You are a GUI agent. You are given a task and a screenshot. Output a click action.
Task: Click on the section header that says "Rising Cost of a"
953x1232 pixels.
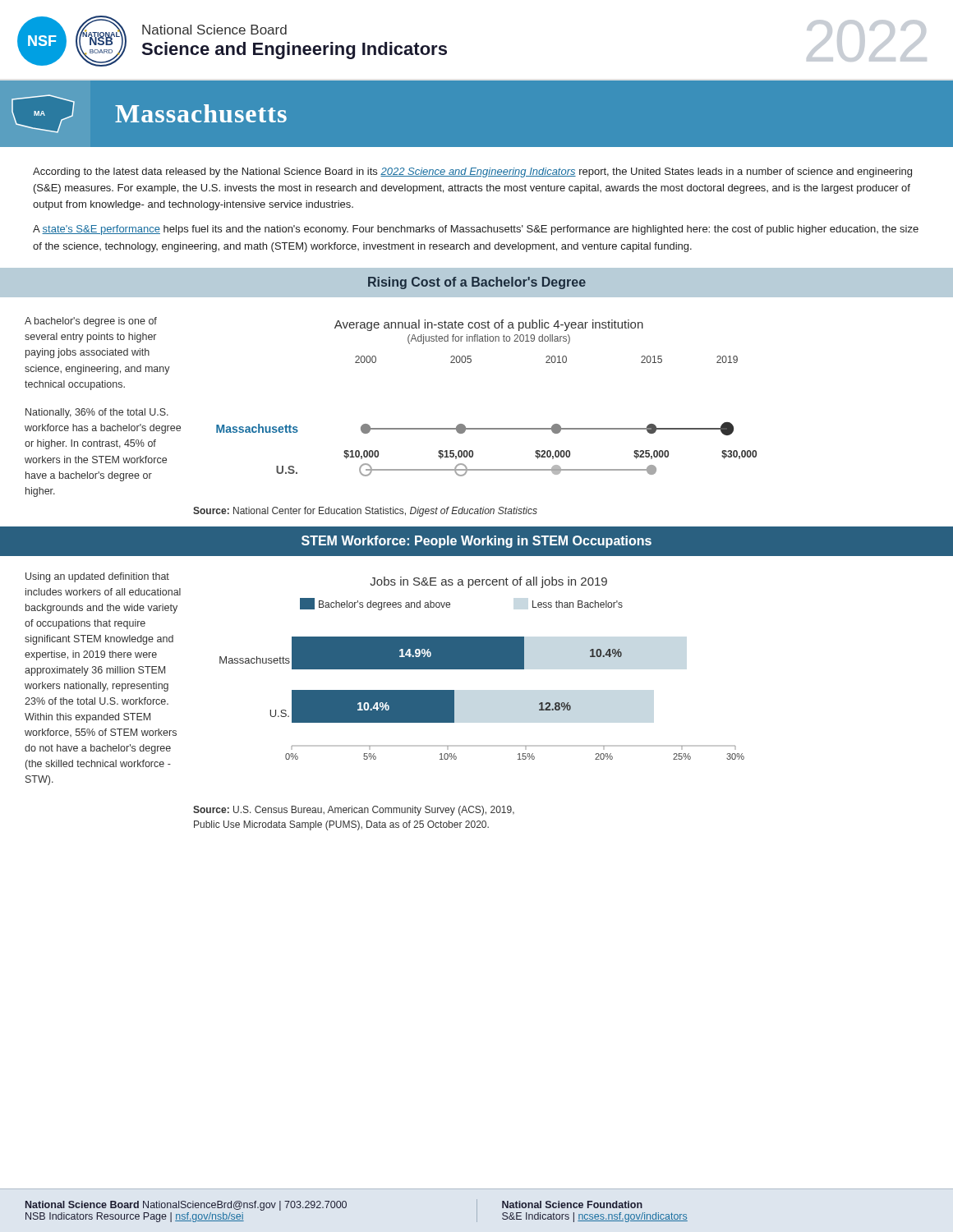(x=476, y=282)
